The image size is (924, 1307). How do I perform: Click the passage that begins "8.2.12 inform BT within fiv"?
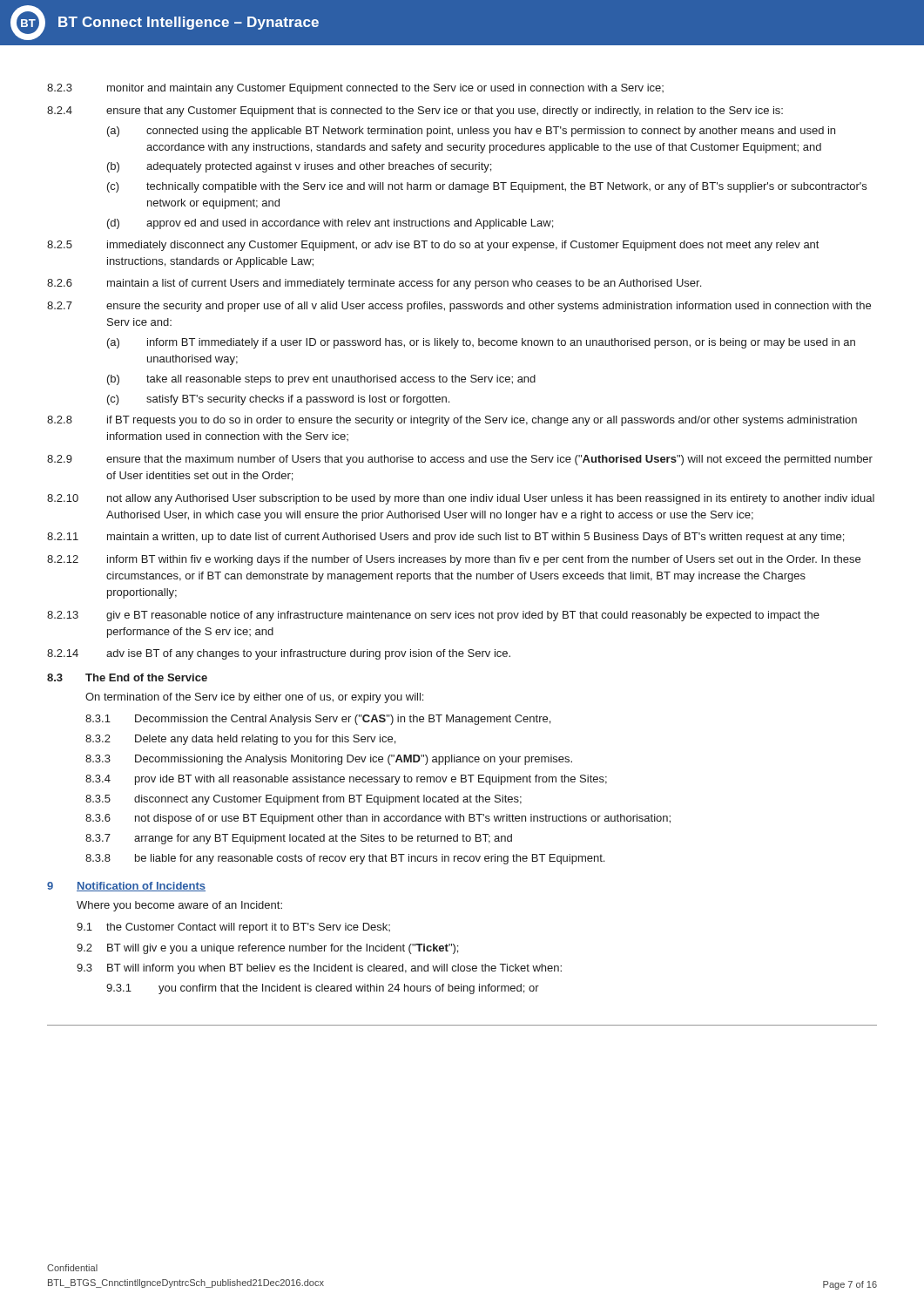click(x=462, y=576)
